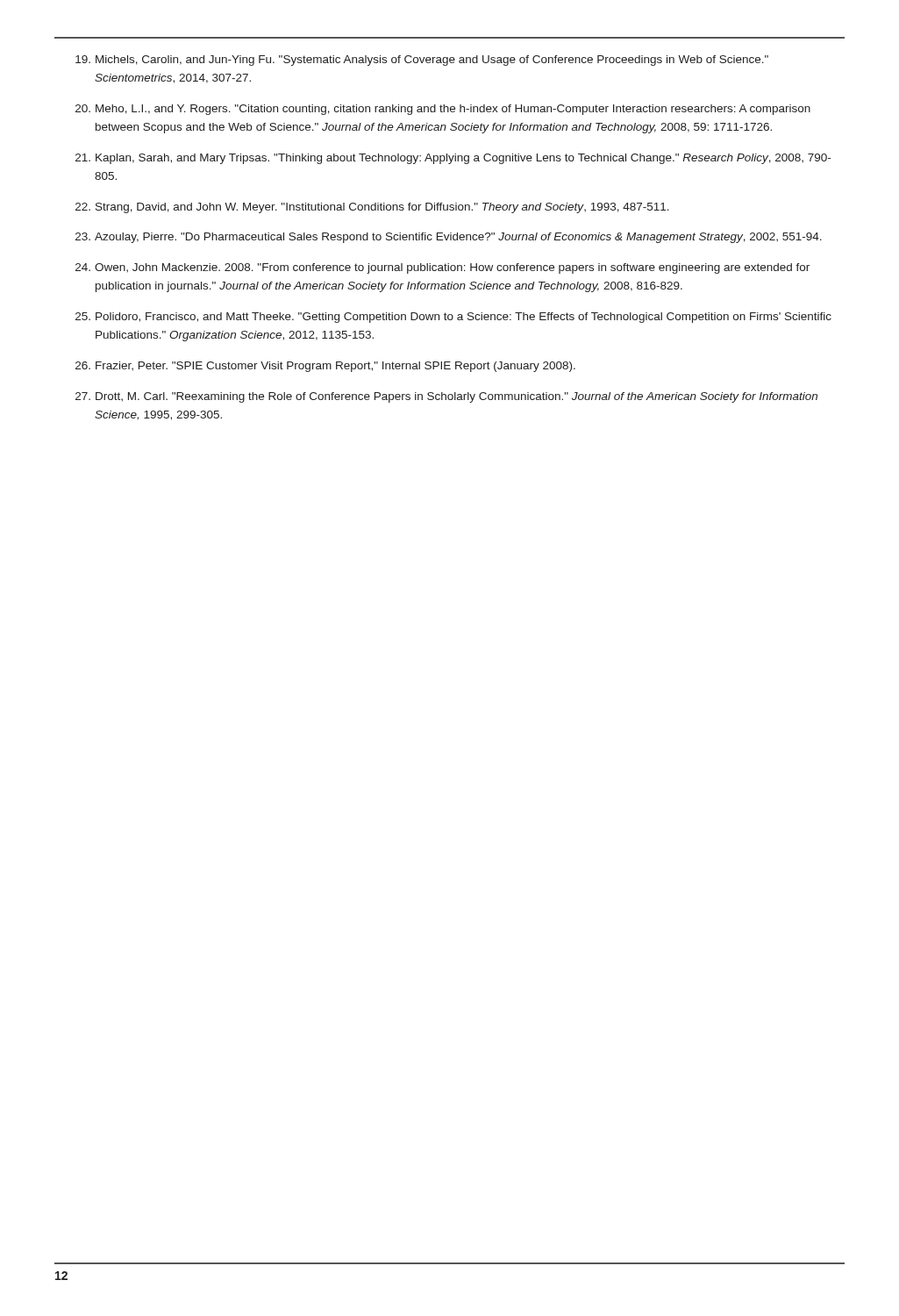
Task: Select the text starting "19. Michels, Carolin,"
Action: click(445, 69)
